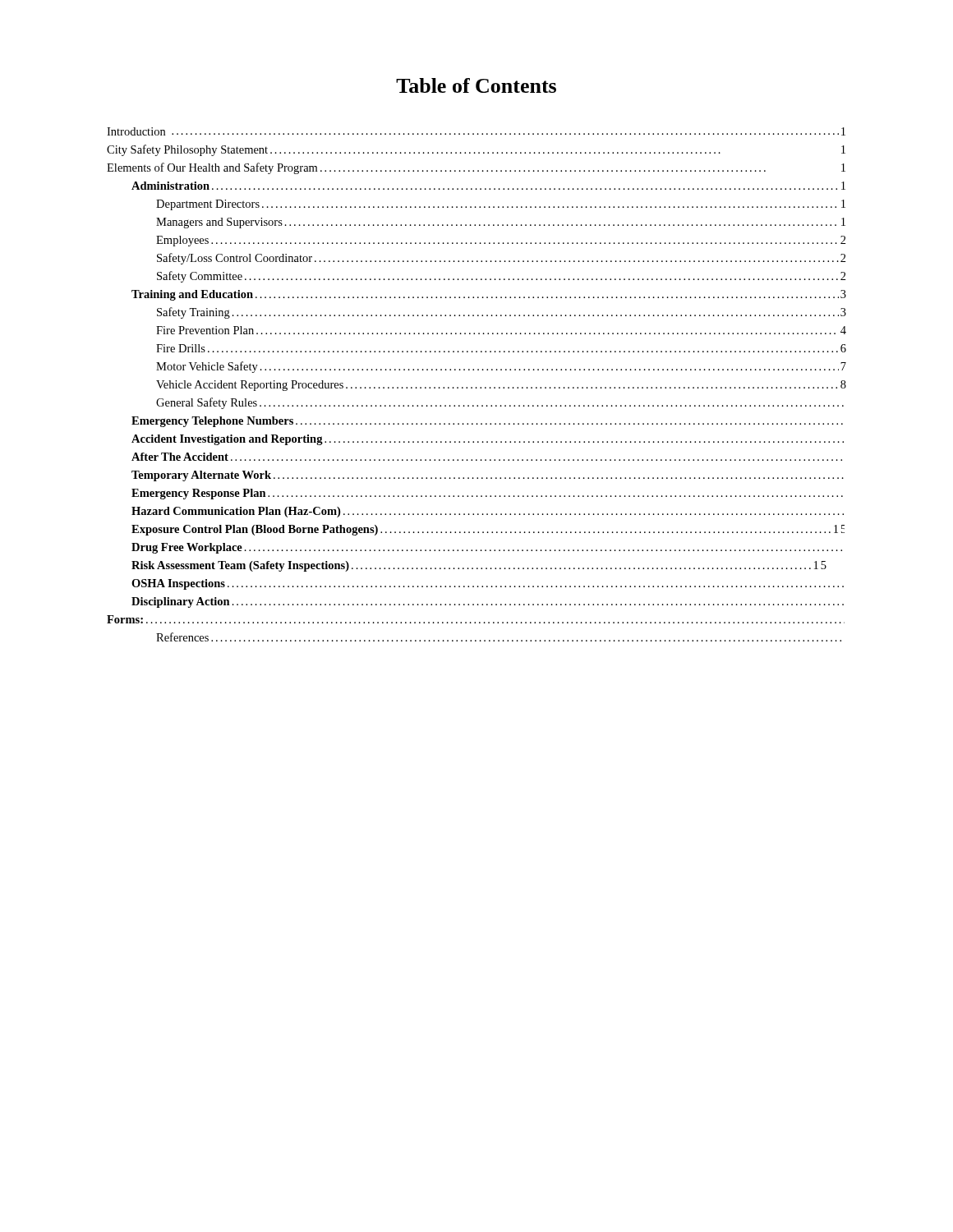Locate the text "After The Accident"
Image resolution: width=953 pixels, height=1232 pixels.
point(489,457)
